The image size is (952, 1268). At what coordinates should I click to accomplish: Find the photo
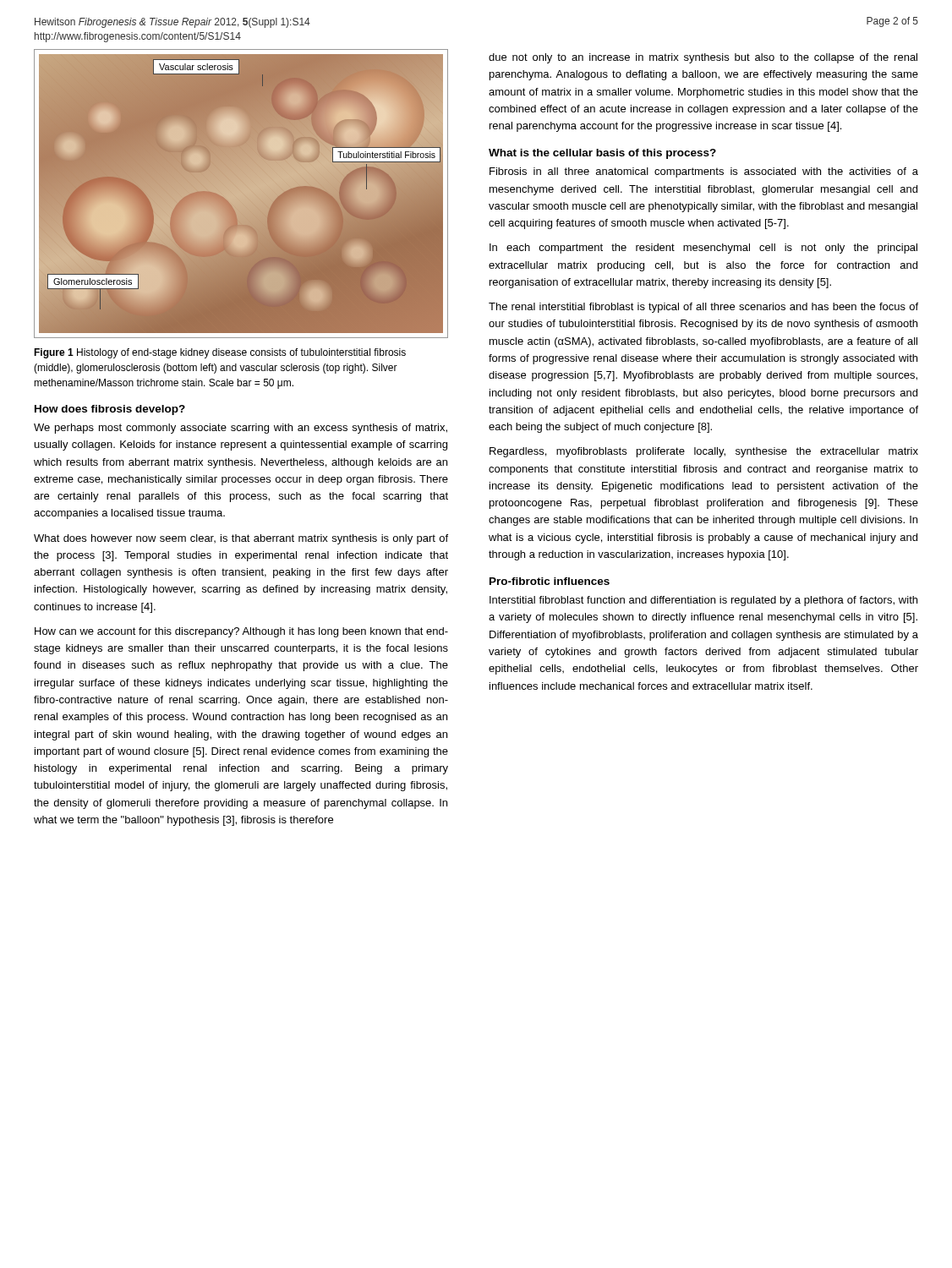[x=241, y=194]
